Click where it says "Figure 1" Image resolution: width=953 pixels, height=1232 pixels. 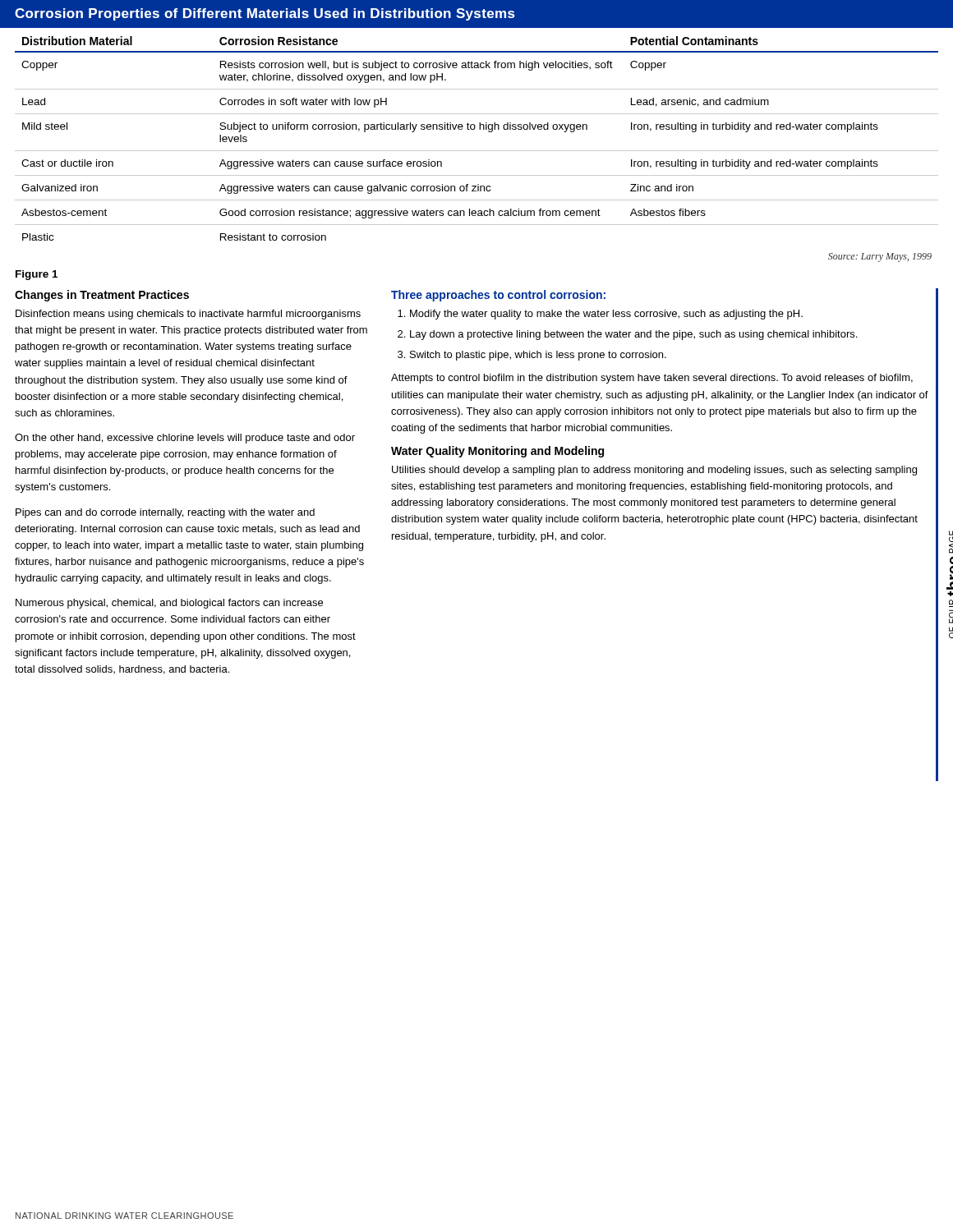(x=36, y=274)
